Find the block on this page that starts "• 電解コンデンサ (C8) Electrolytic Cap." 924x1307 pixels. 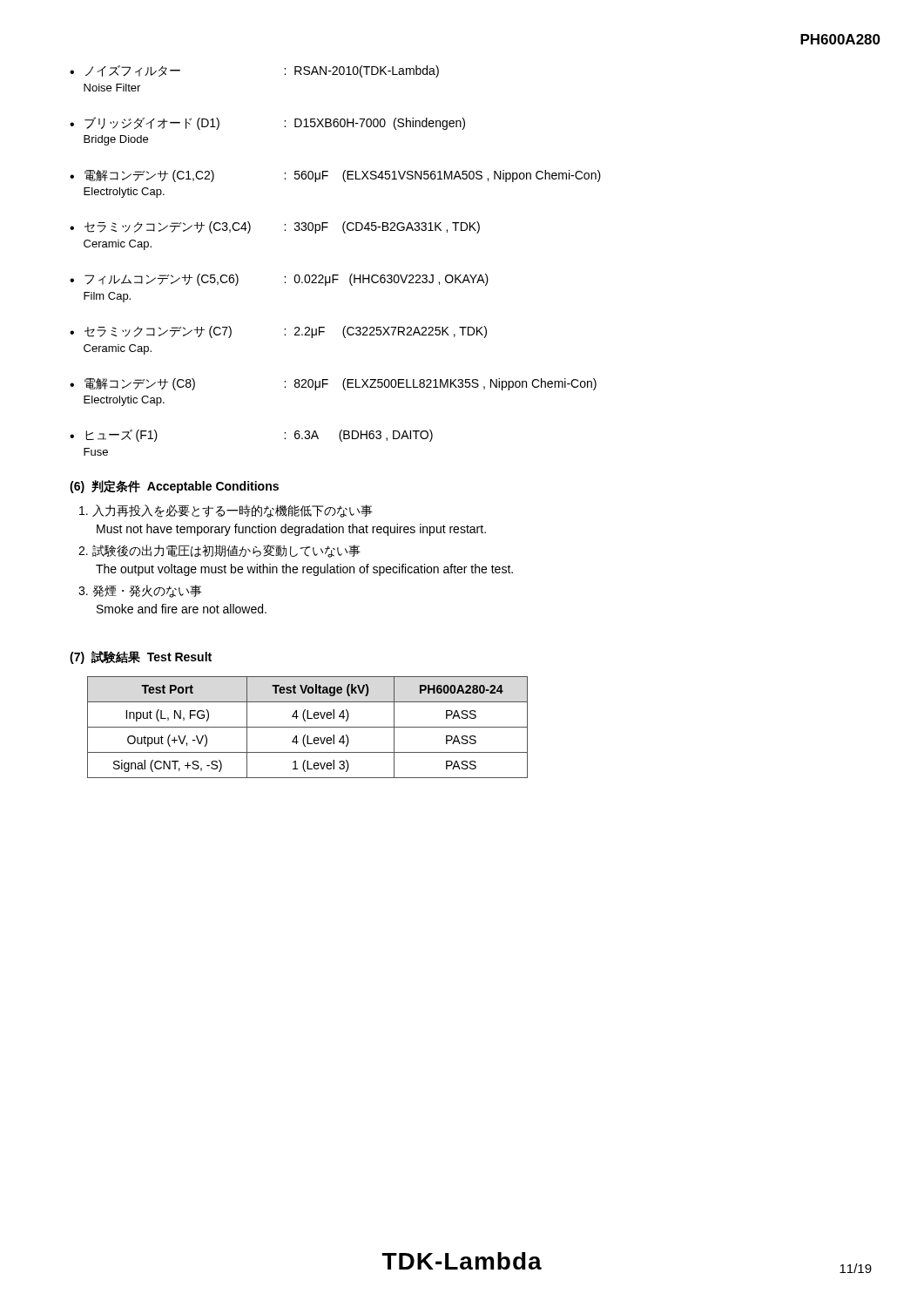pyautogui.click(x=333, y=392)
